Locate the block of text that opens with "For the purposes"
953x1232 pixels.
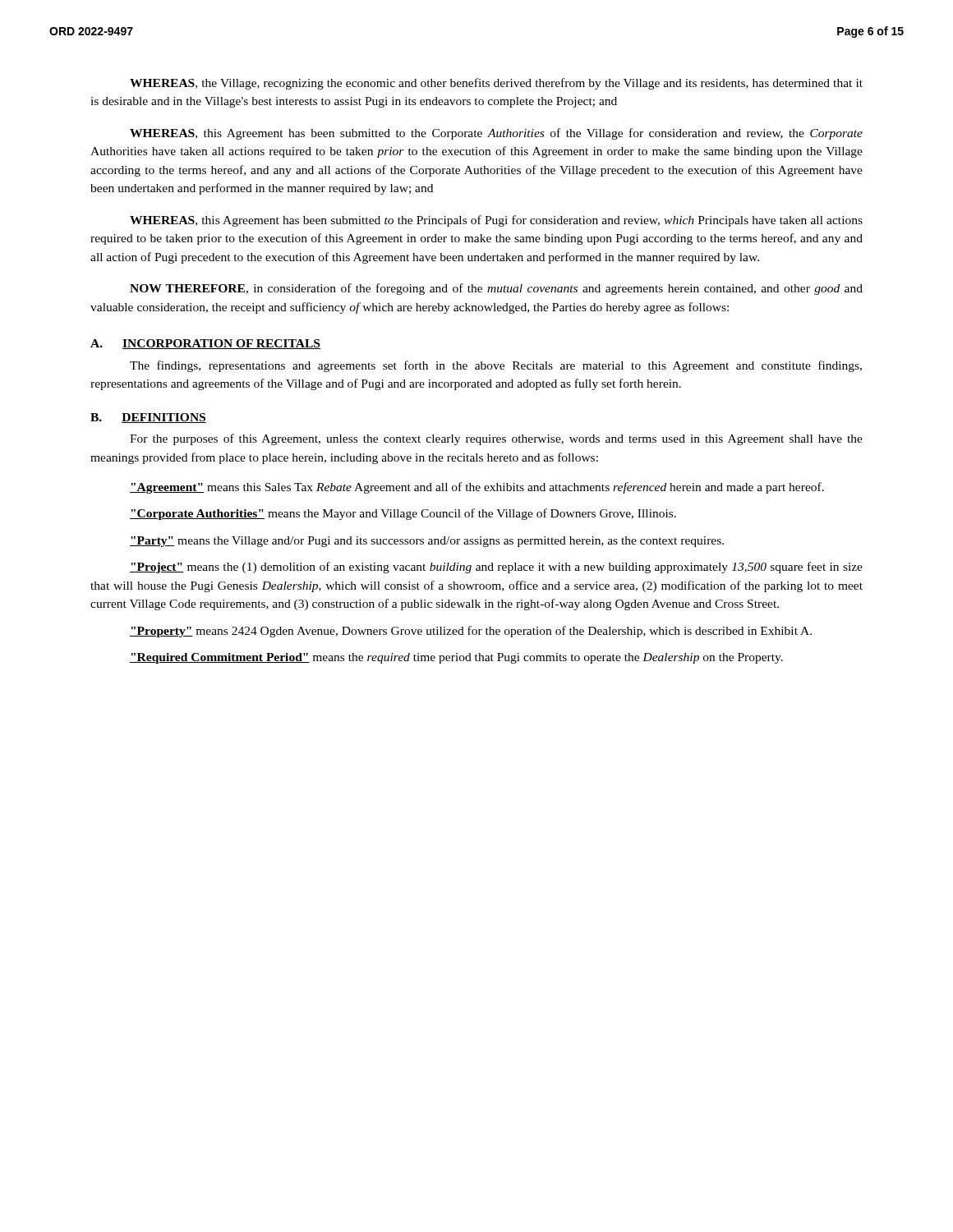(476, 447)
